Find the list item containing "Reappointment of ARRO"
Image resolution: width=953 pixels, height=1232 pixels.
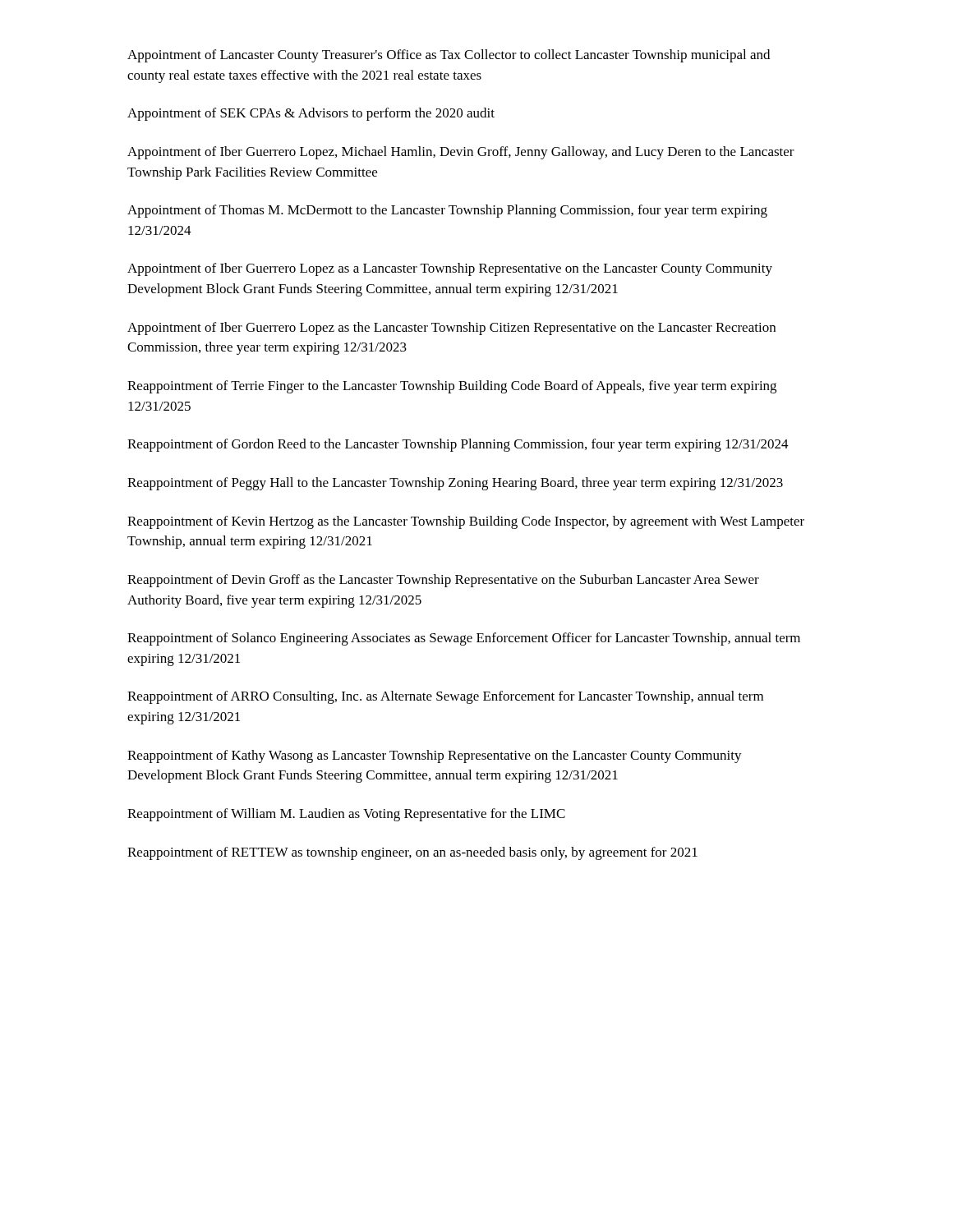click(446, 707)
